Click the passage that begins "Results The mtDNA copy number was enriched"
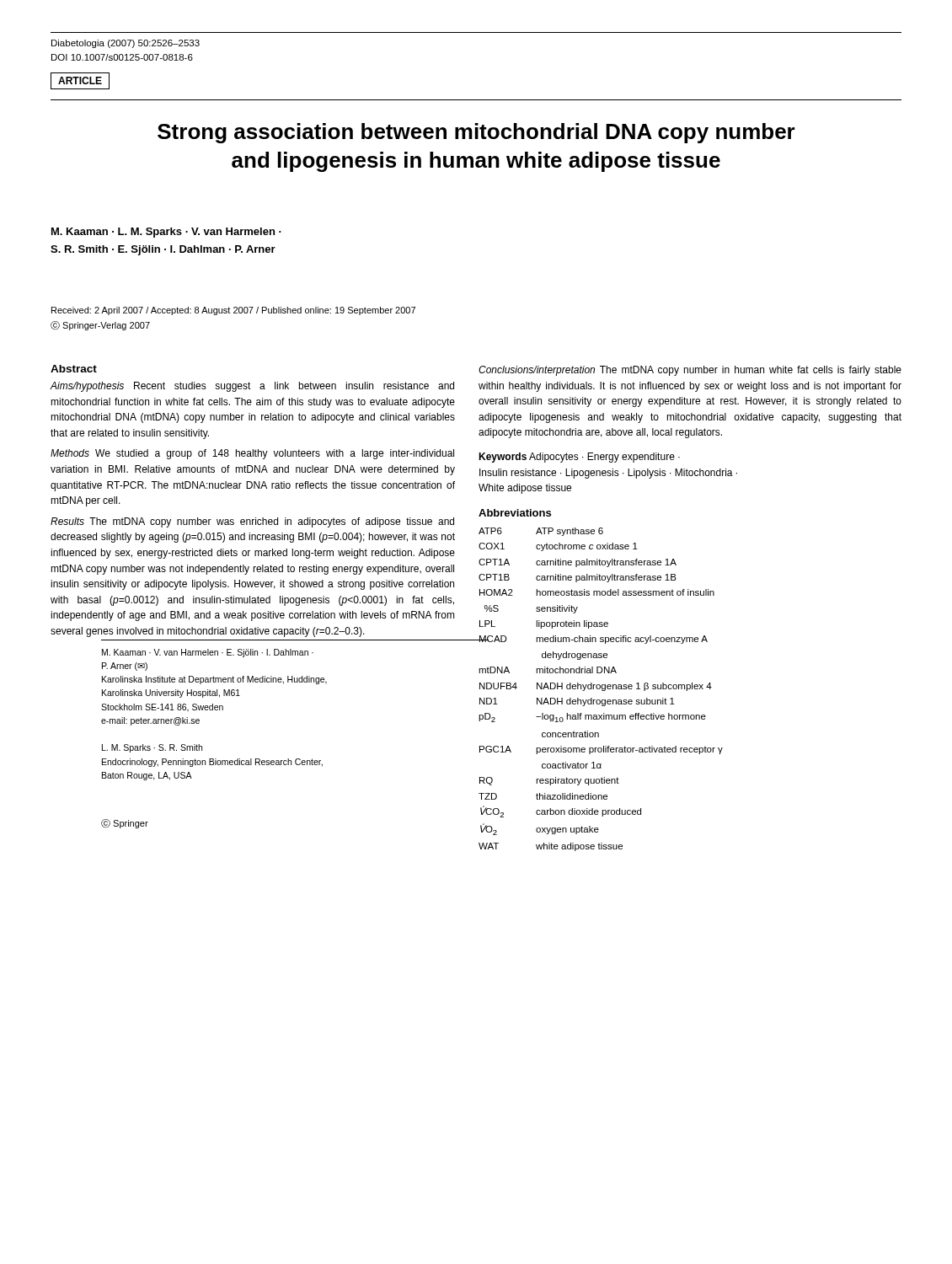Image resolution: width=952 pixels, height=1264 pixels. pos(253,576)
